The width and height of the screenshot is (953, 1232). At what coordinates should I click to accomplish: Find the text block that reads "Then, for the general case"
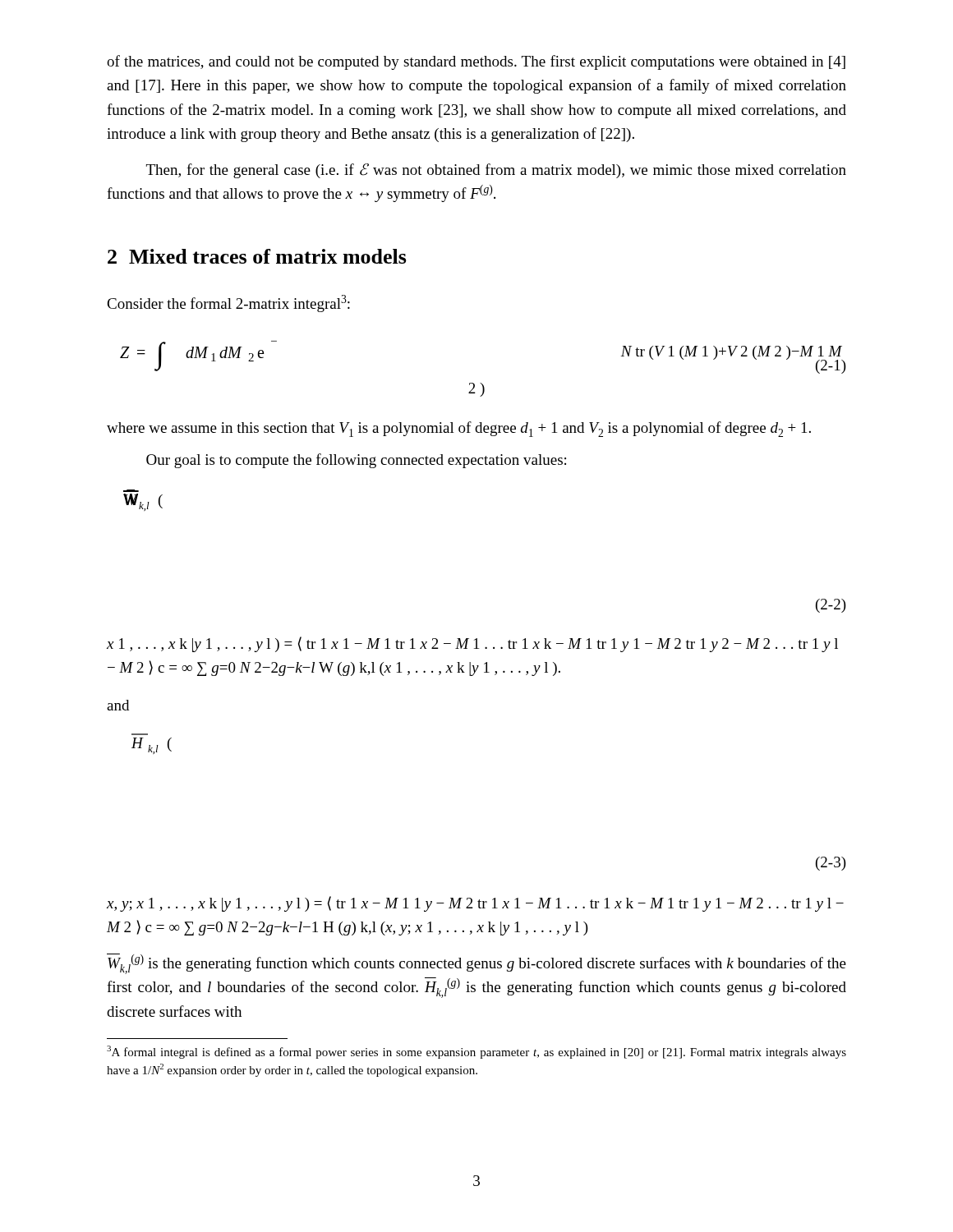tap(476, 181)
